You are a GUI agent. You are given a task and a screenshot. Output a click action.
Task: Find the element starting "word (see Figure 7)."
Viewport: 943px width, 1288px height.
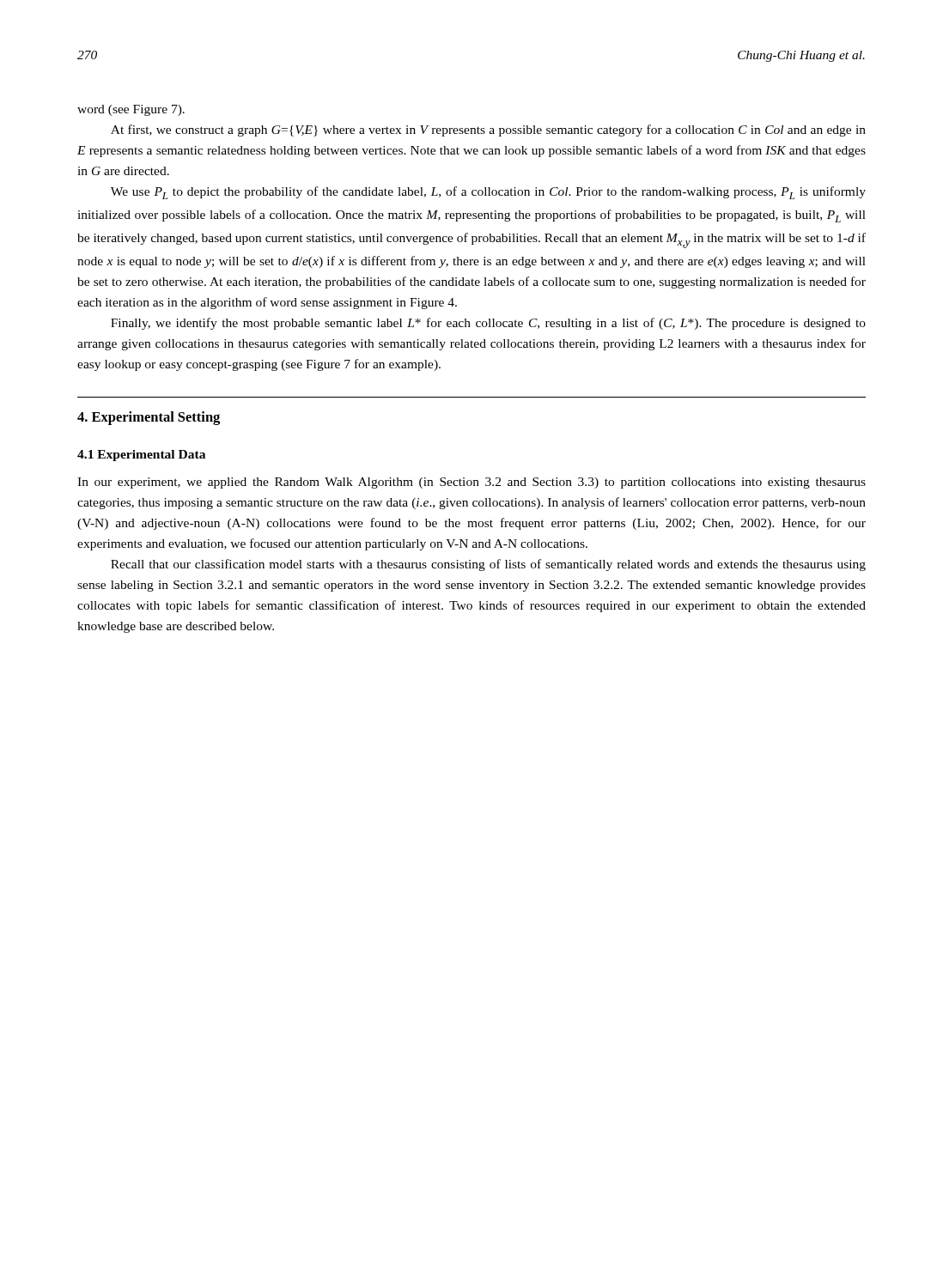[131, 110]
